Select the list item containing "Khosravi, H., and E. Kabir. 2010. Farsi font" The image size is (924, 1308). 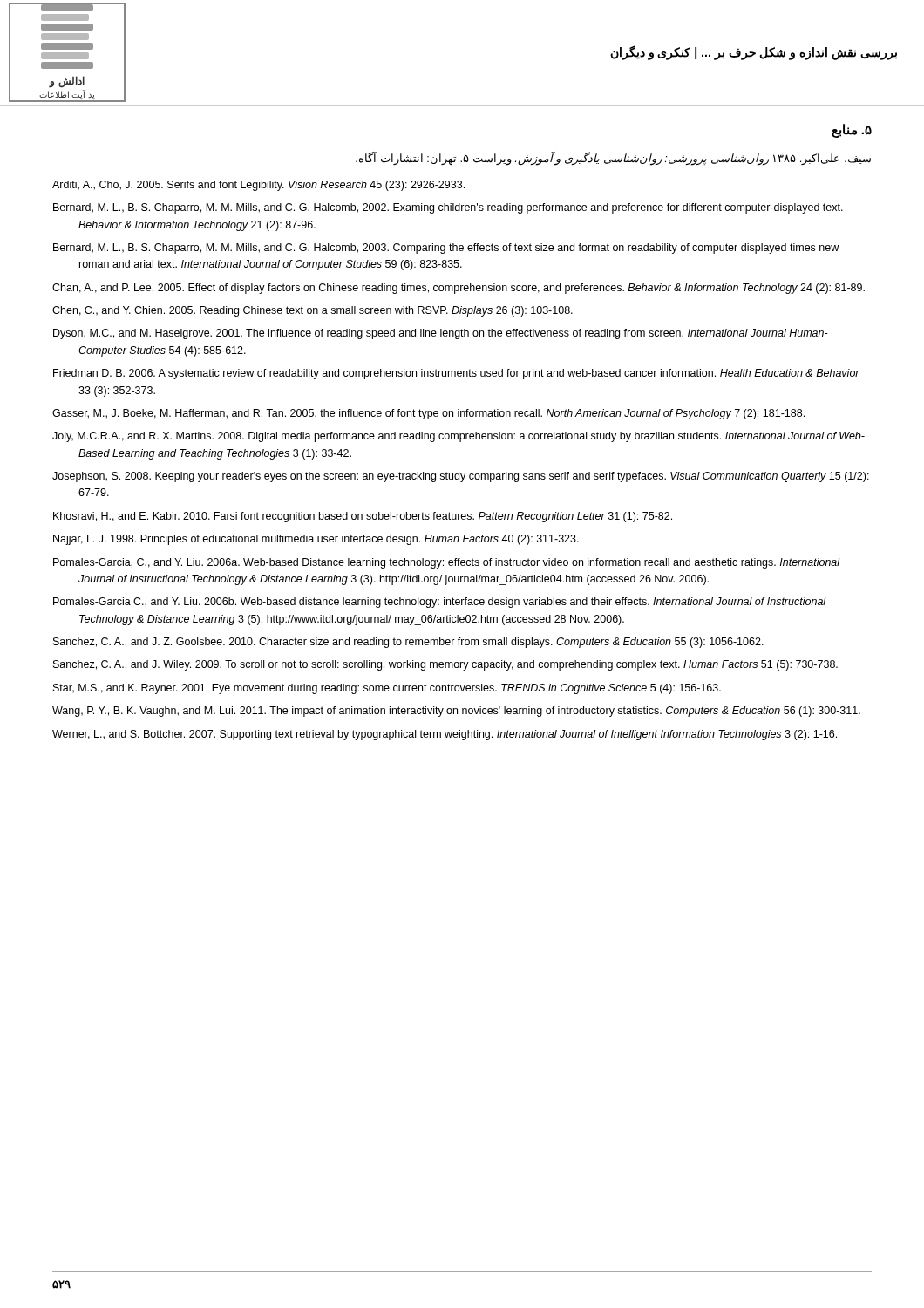(x=363, y=516)
